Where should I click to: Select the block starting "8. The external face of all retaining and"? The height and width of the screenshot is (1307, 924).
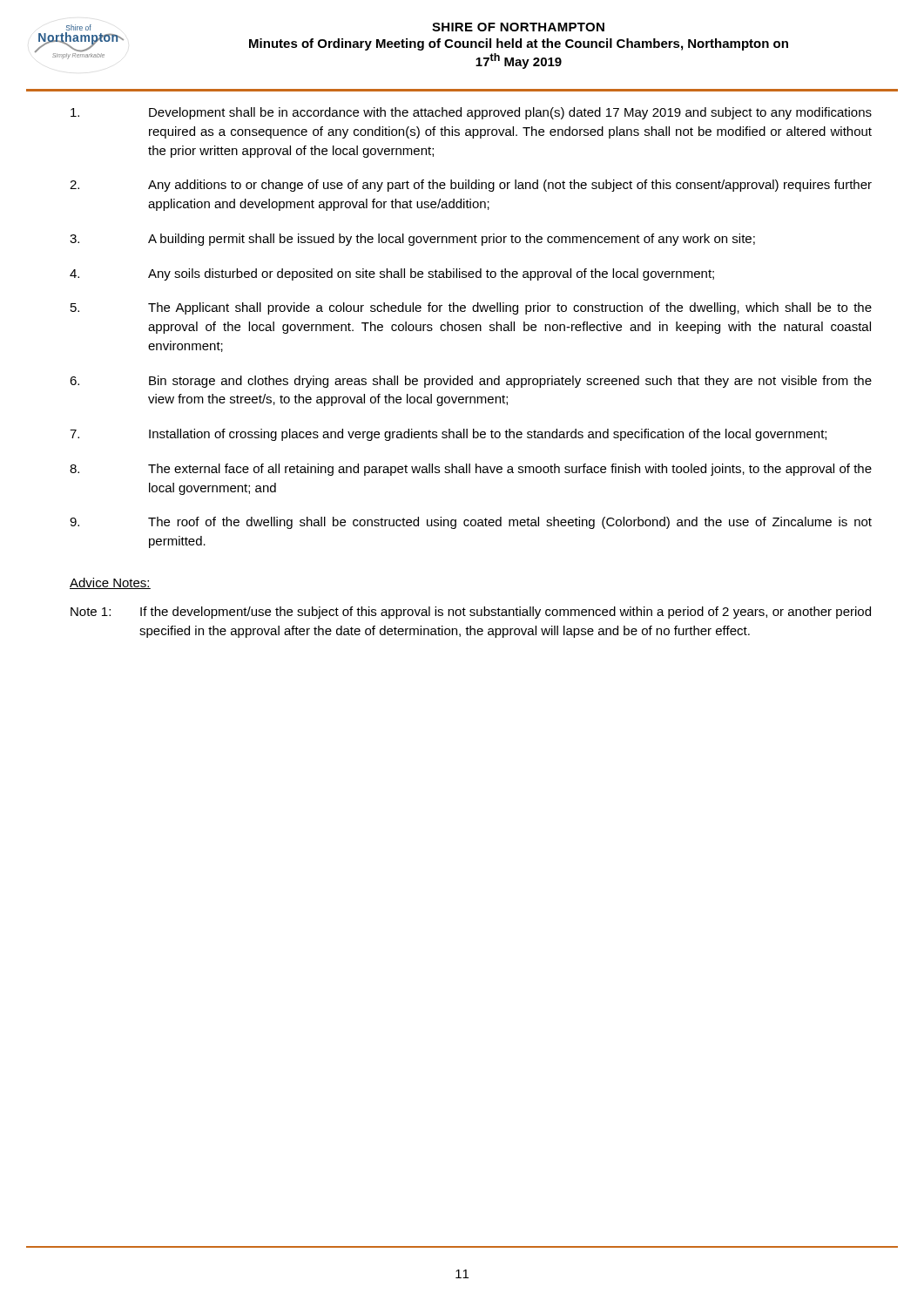(471, 478)
